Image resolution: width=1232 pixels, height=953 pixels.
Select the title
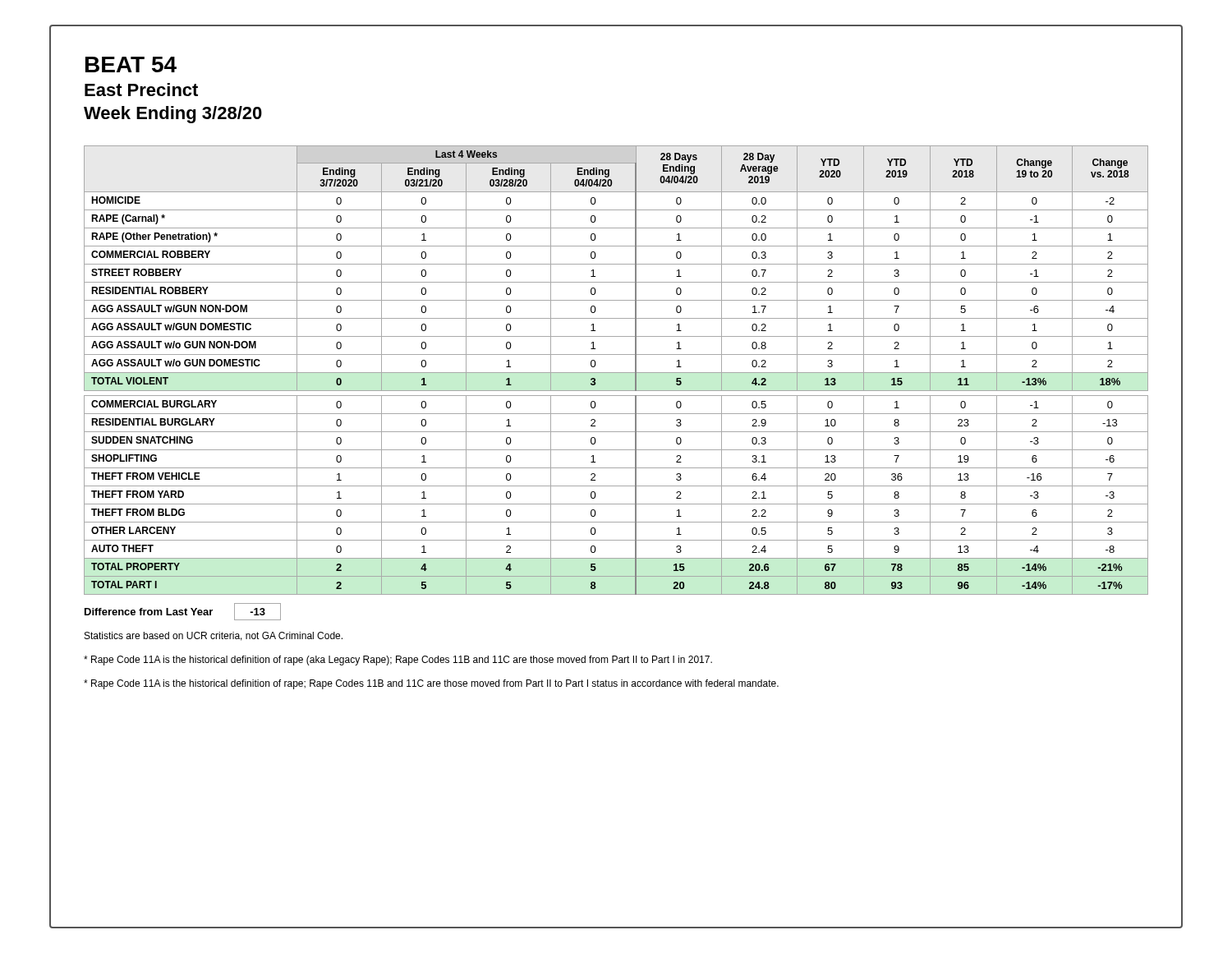tap(616, 88)
